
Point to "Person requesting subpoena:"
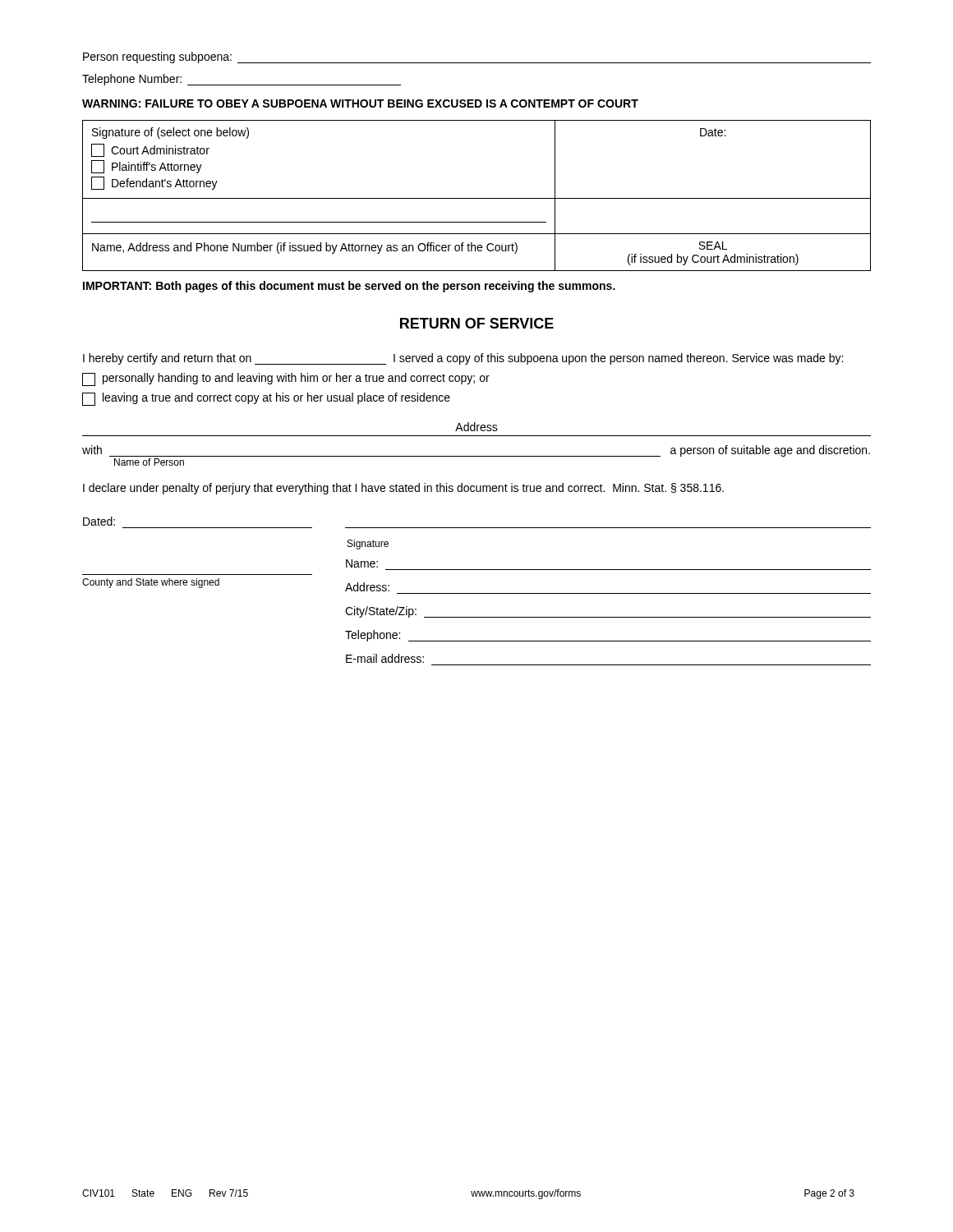476,56
